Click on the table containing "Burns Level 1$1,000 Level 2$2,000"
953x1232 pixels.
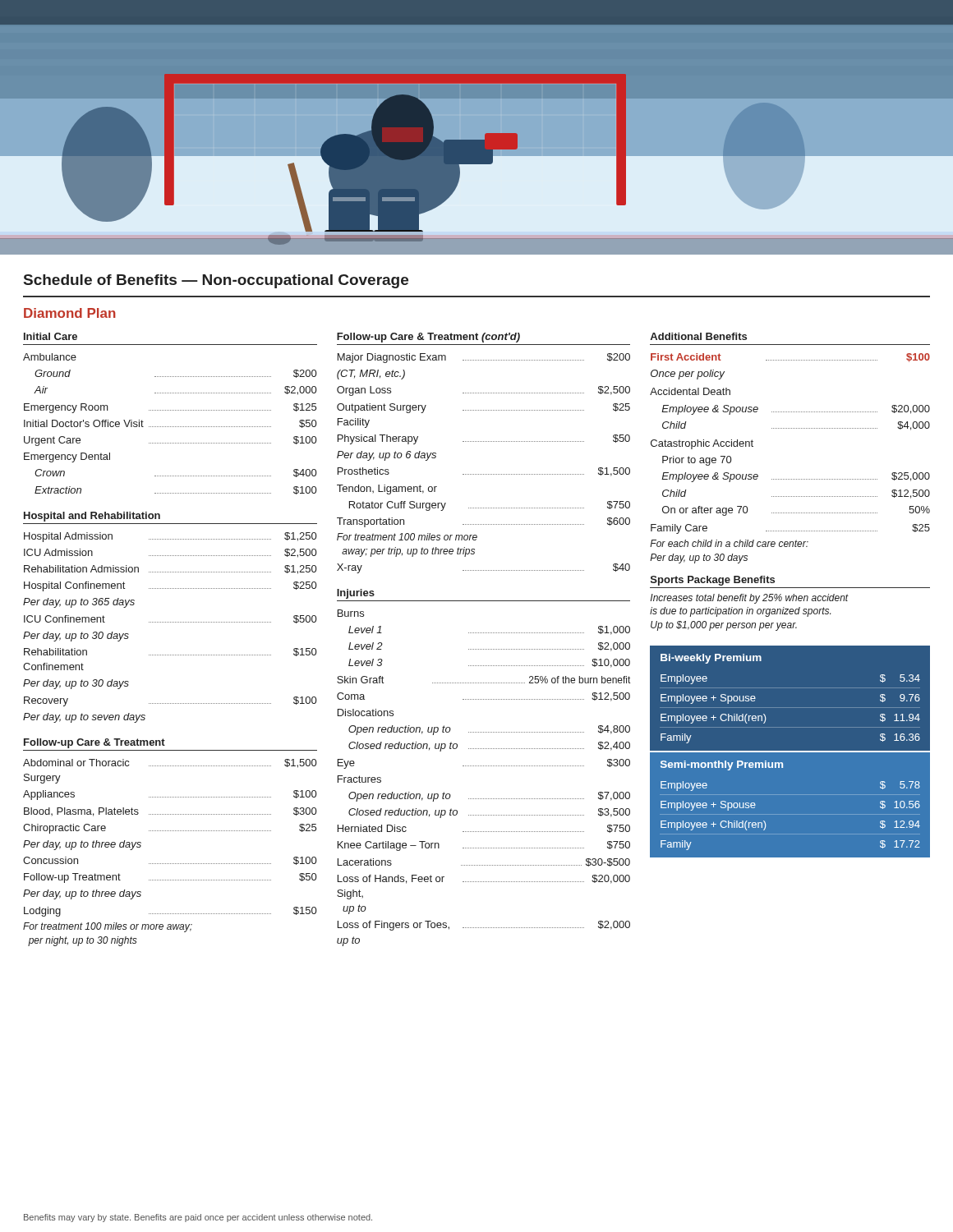(x=484, y=777)
